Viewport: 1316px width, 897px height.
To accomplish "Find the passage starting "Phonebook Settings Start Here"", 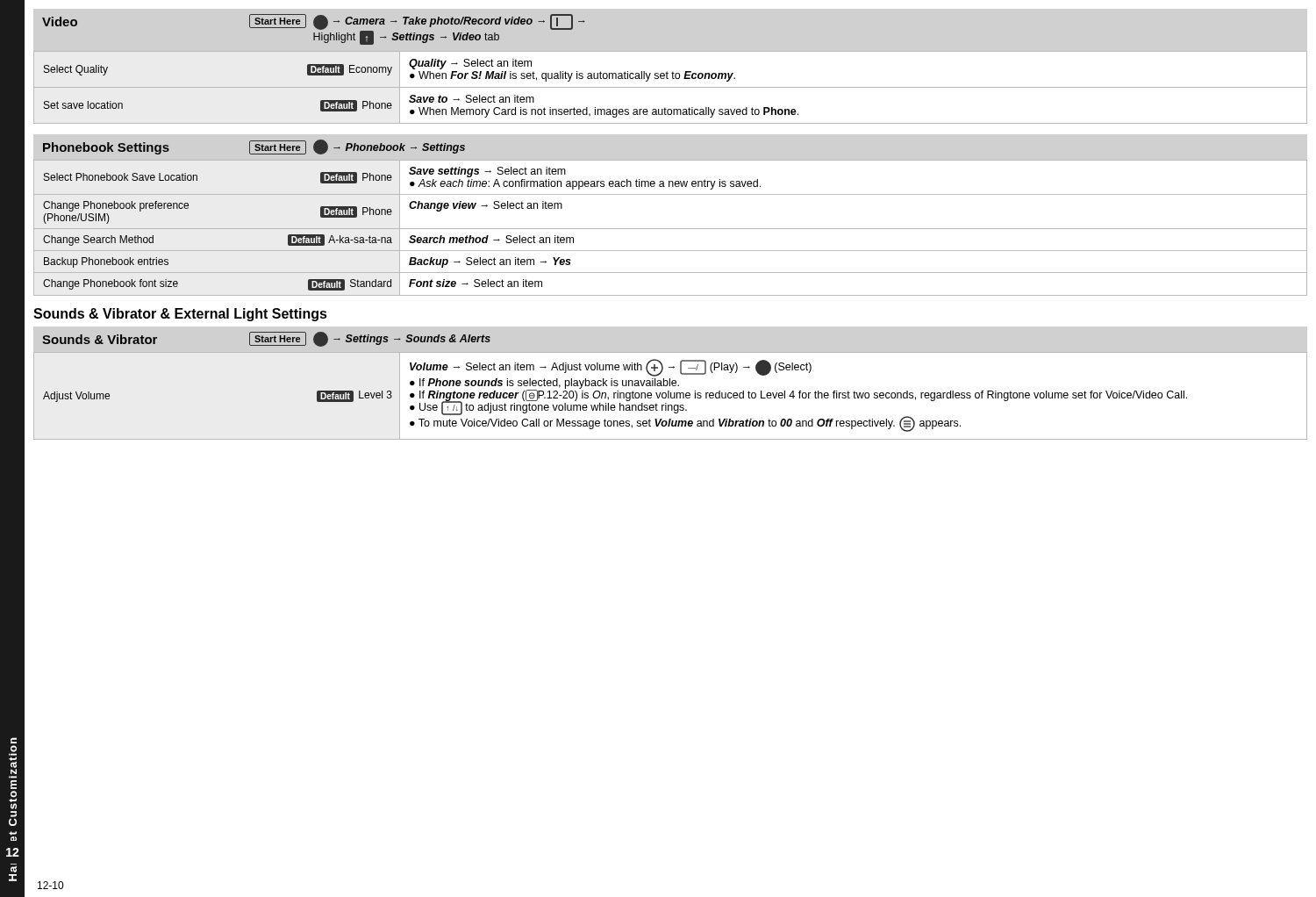I will [x=254, y=147].
